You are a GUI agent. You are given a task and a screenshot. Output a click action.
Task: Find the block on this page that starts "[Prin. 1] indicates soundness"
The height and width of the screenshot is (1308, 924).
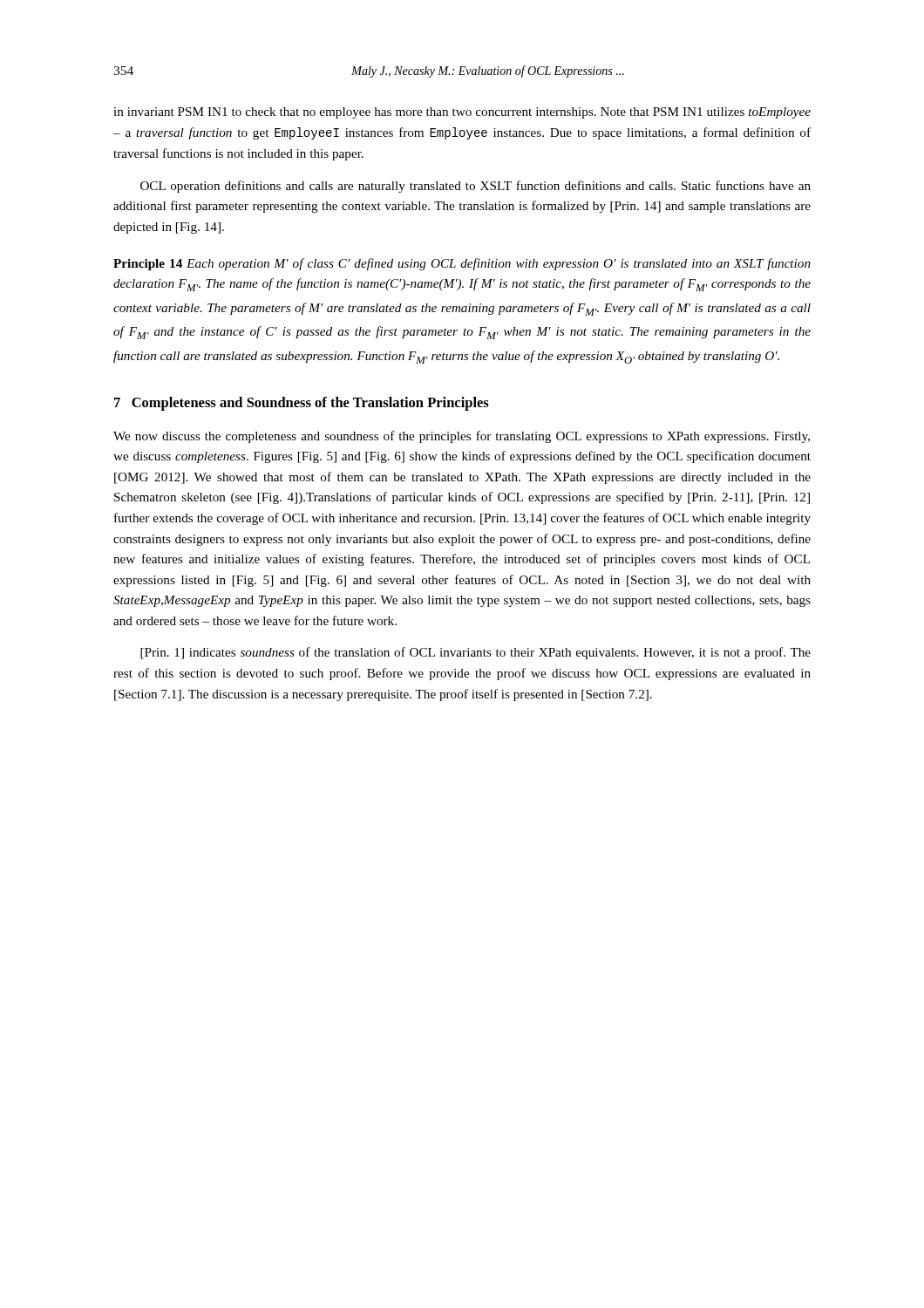click(462, 673)
